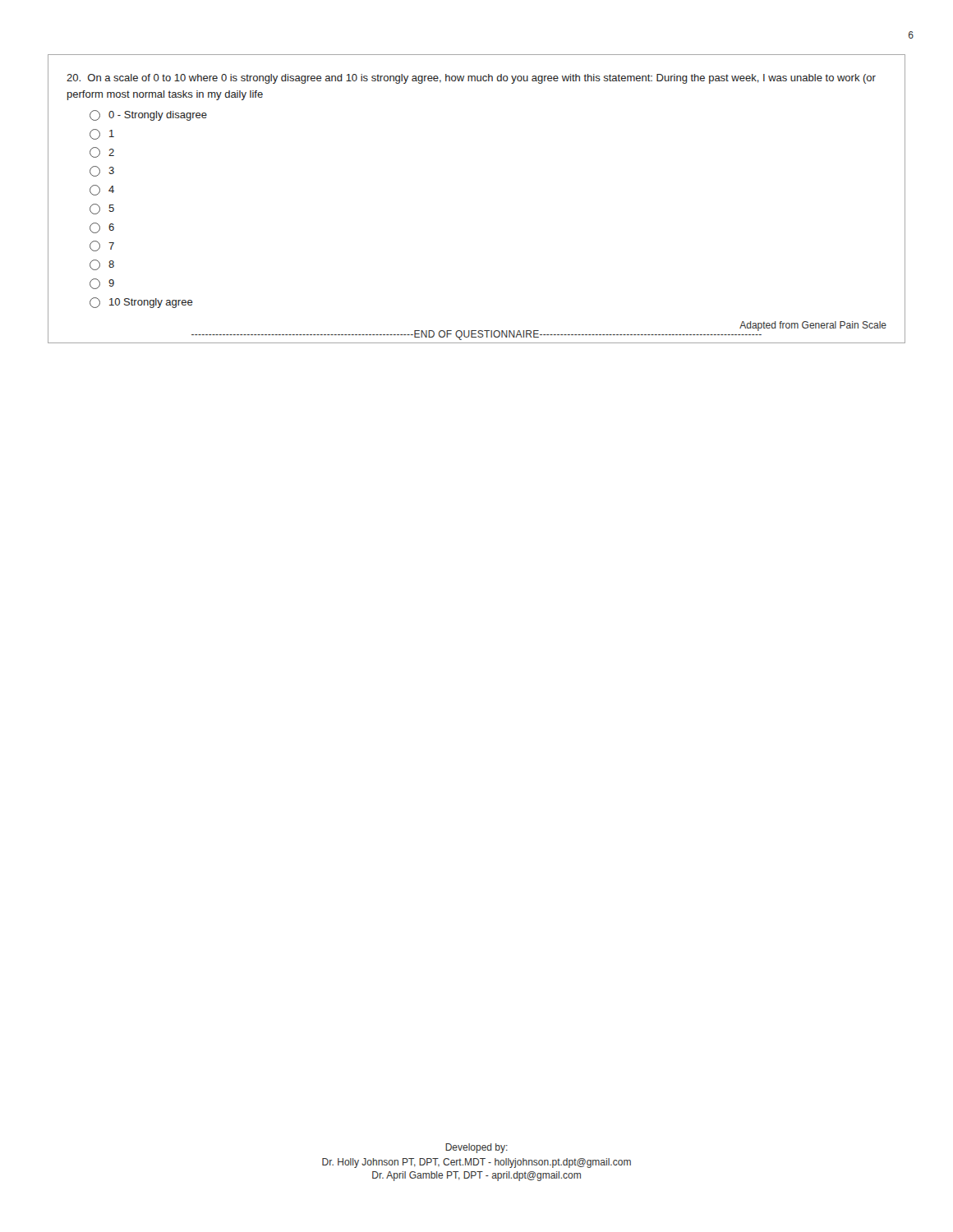Locate the list item that reads "0 - Strongly disagree"
953x1232 pixels.
point(148,115)
